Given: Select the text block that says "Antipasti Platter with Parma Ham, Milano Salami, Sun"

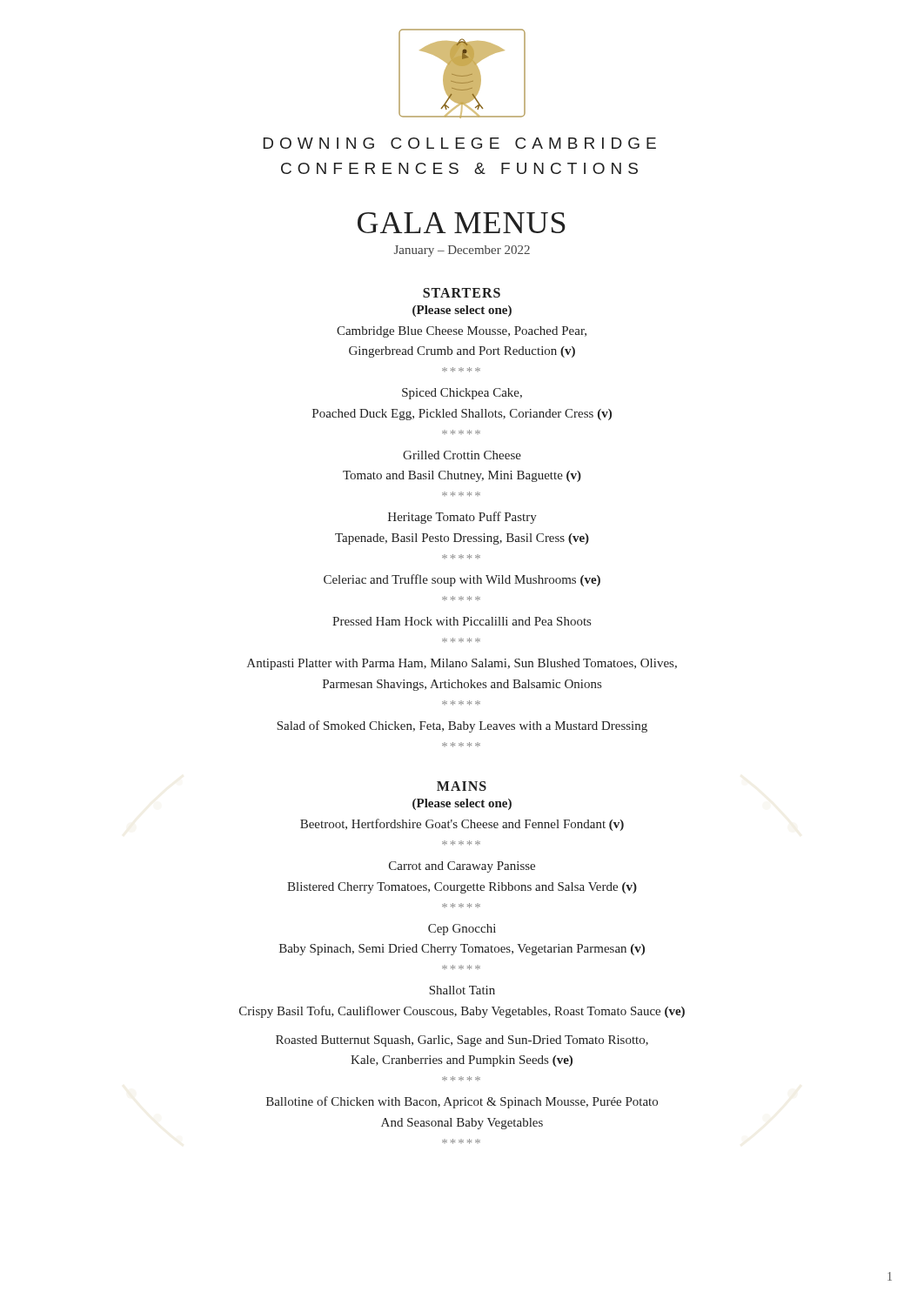Looking at the screenshot, I should coord(462,673).
